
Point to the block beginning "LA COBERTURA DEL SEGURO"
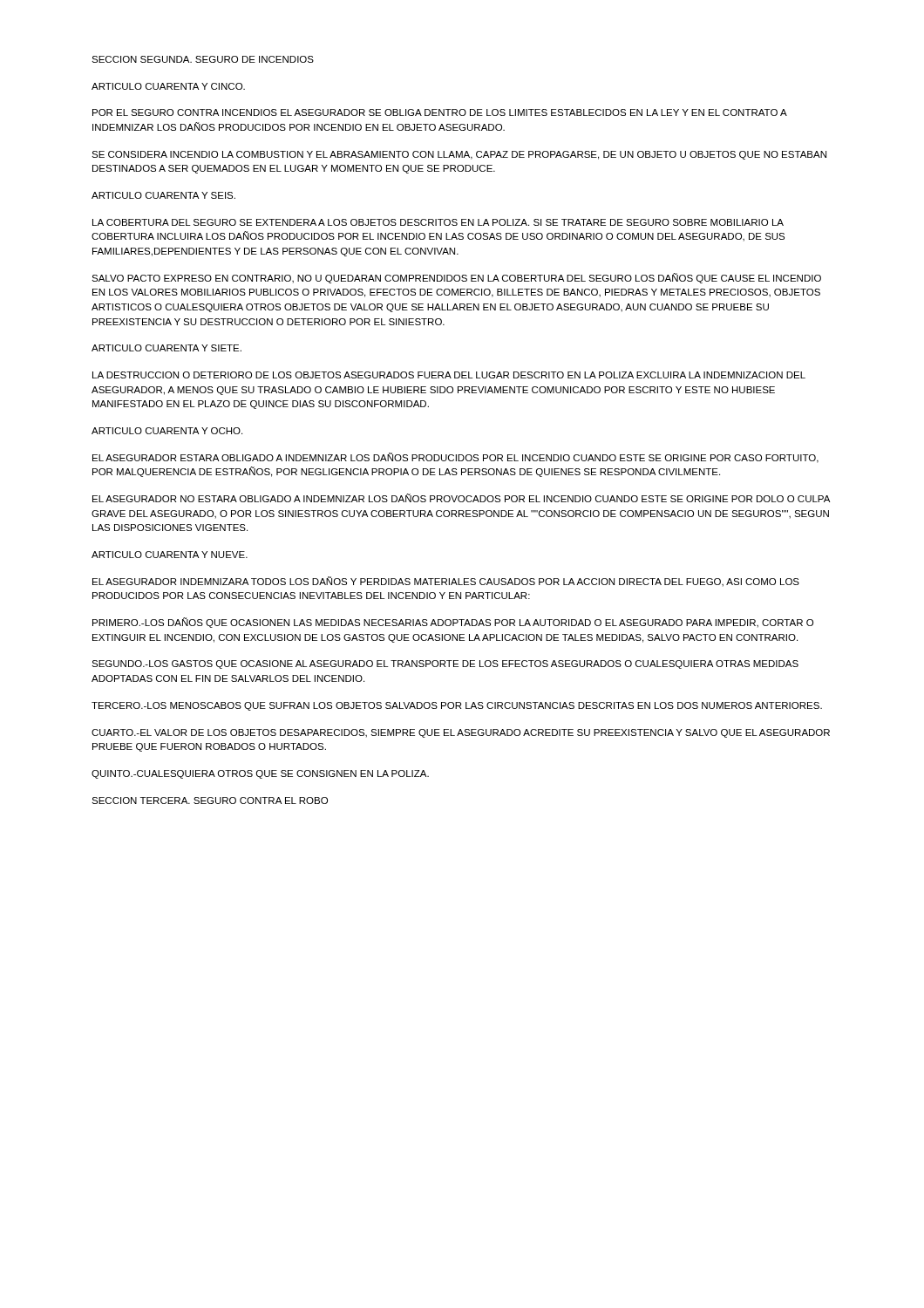coord(438,237)
